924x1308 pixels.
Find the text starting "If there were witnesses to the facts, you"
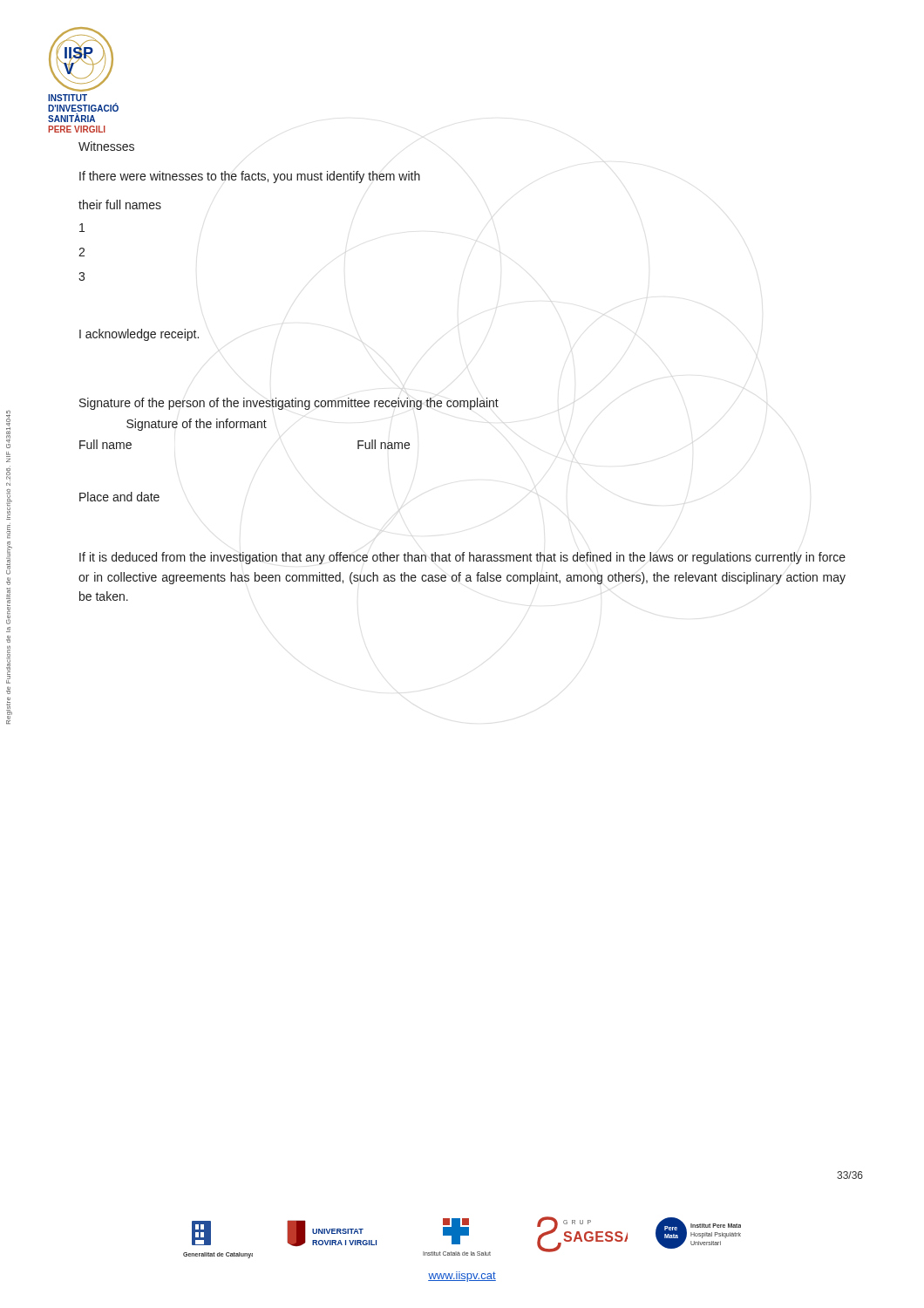249,176
